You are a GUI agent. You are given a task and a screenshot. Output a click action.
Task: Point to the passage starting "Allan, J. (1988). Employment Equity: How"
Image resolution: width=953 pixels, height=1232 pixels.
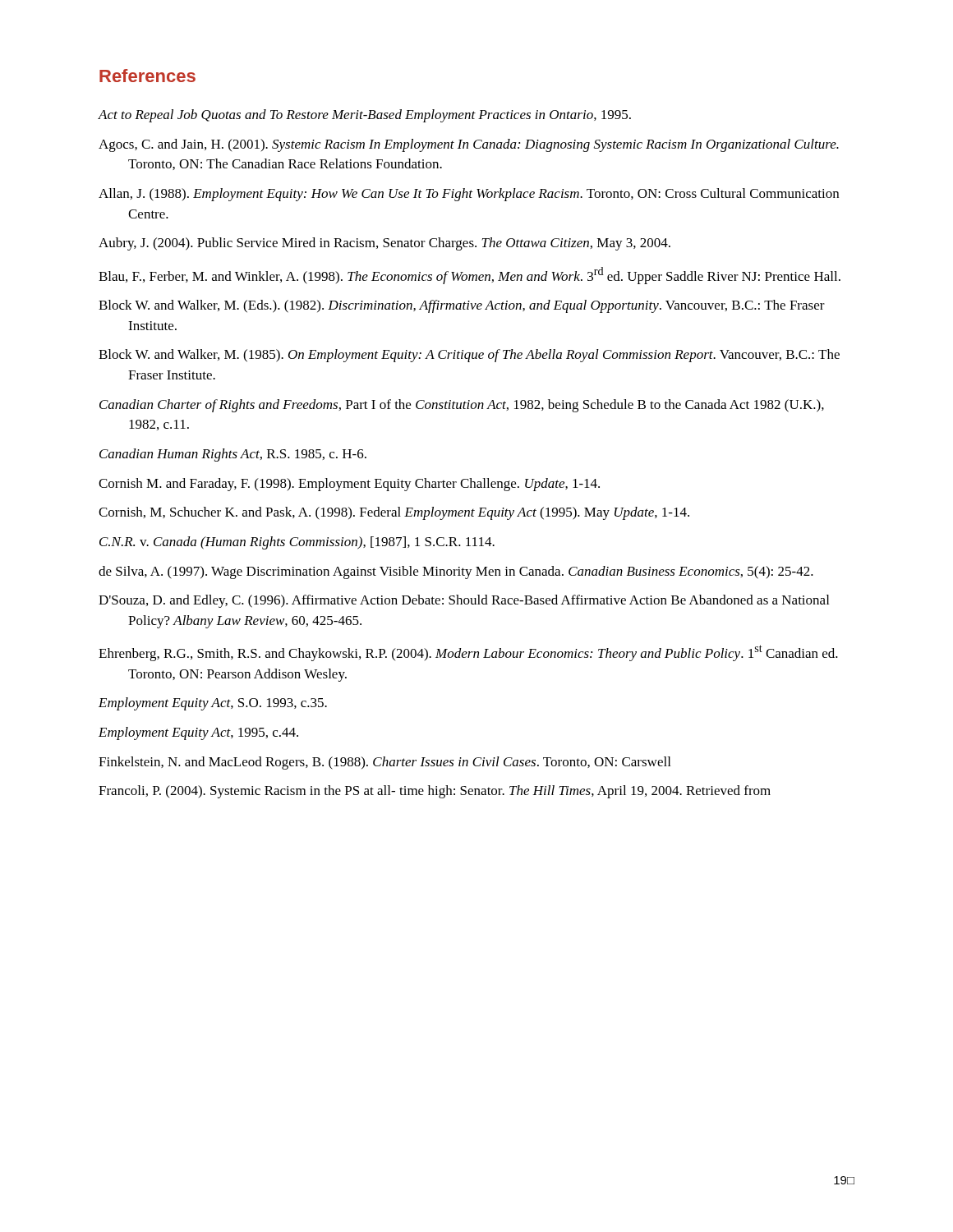tap(469, 203)
